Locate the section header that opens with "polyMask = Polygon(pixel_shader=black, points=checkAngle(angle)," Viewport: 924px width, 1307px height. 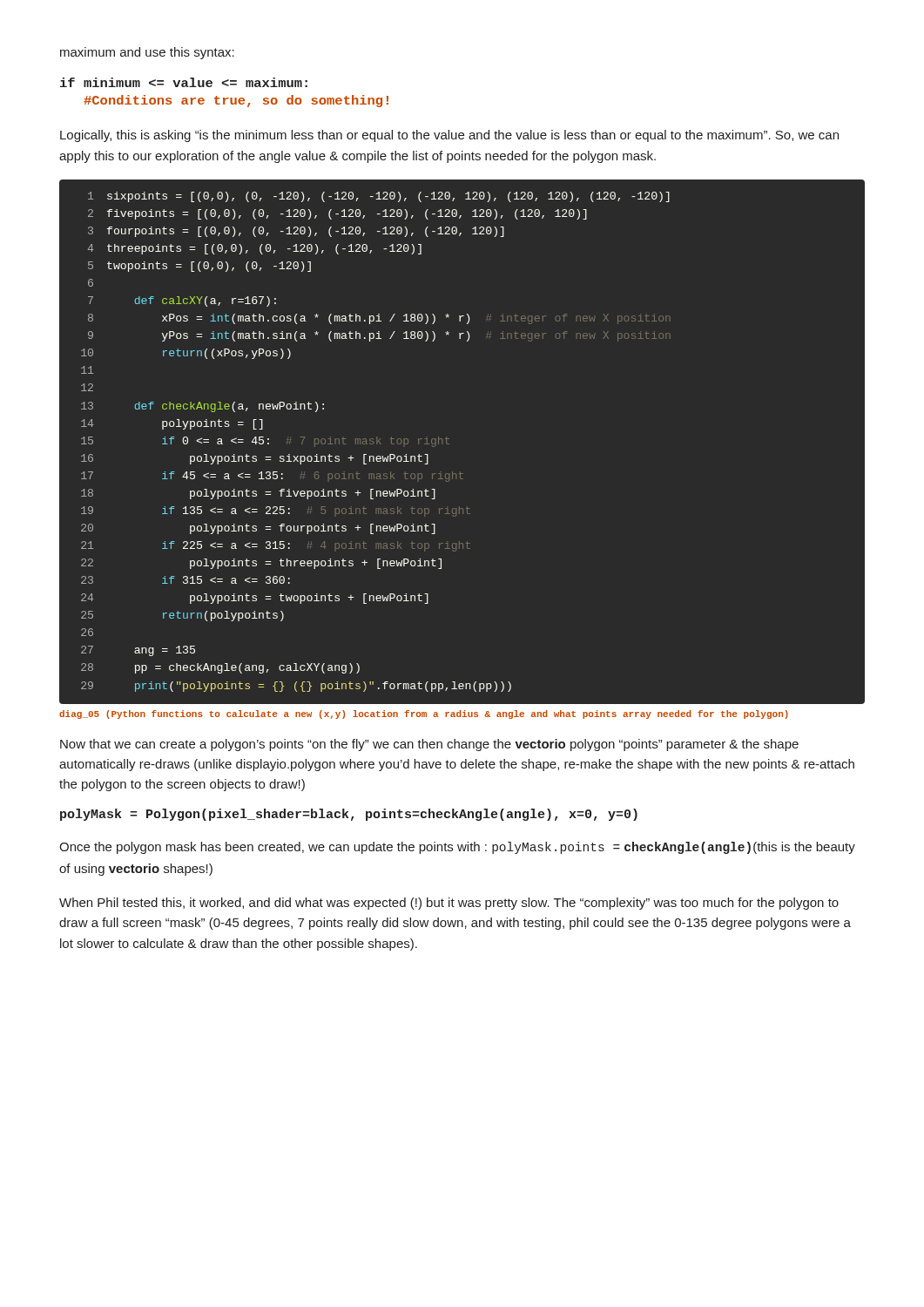pos(349,815)
